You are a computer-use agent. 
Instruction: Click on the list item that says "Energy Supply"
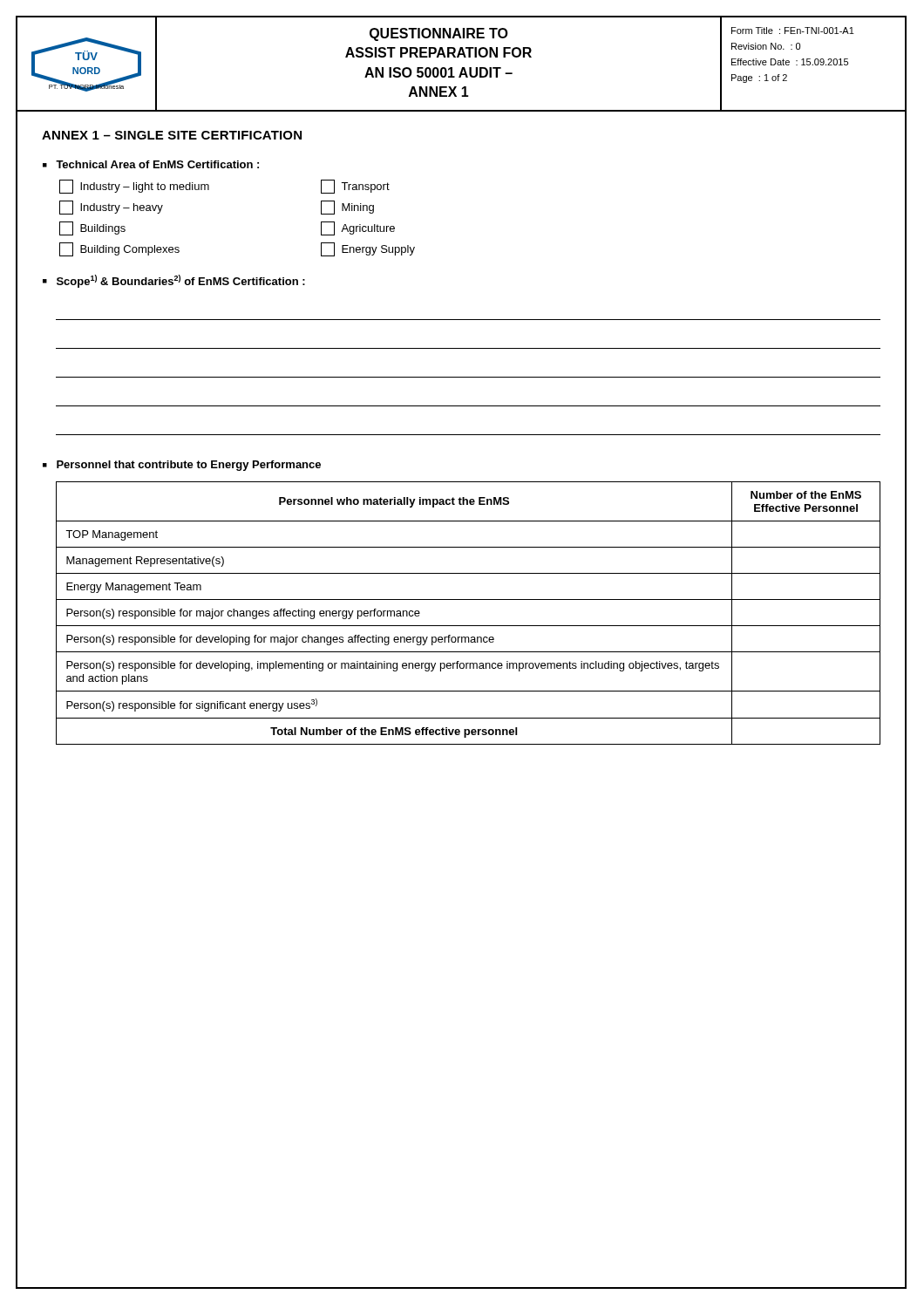pos(368,249)
